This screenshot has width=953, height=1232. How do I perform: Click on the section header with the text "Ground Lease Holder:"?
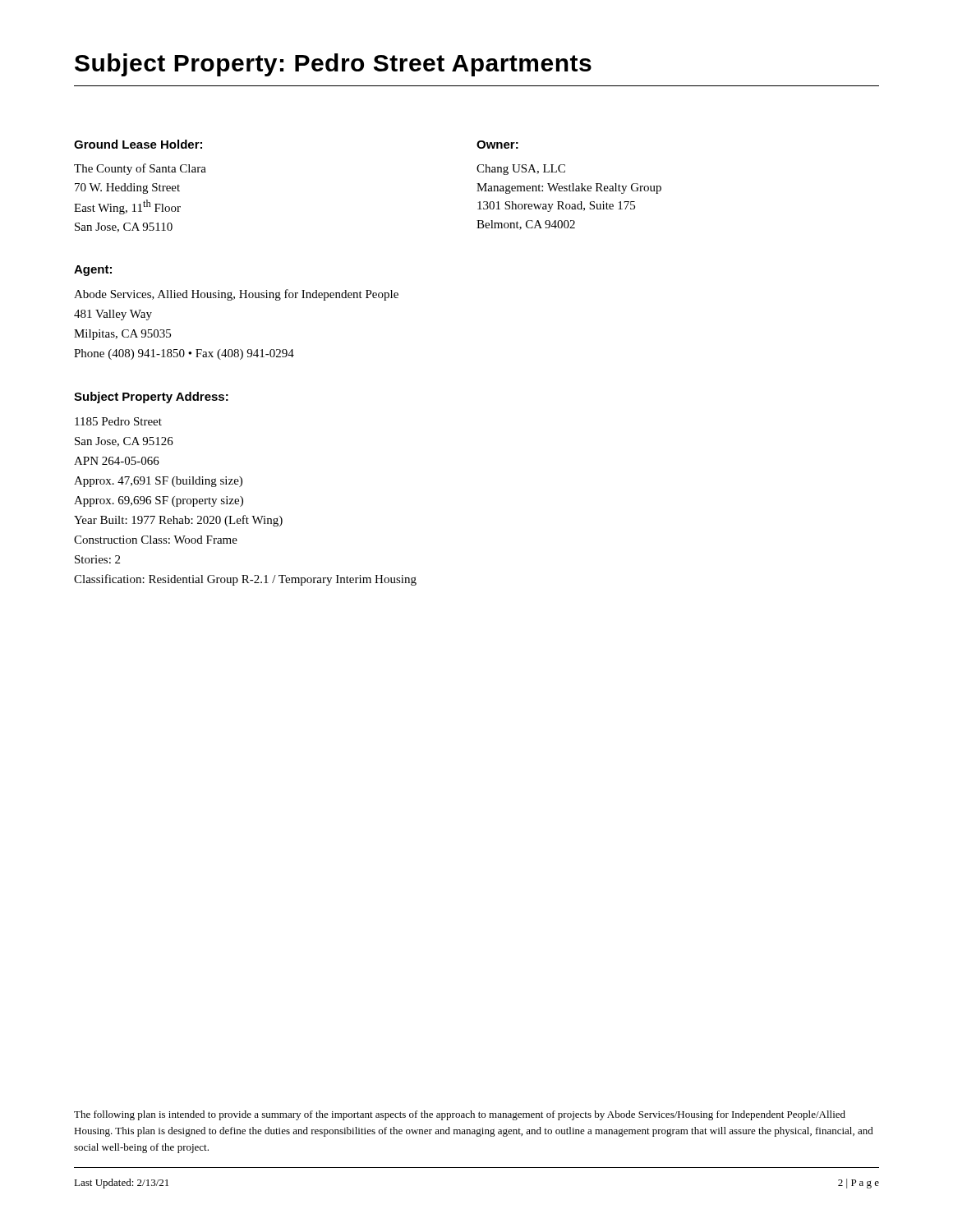139,144
